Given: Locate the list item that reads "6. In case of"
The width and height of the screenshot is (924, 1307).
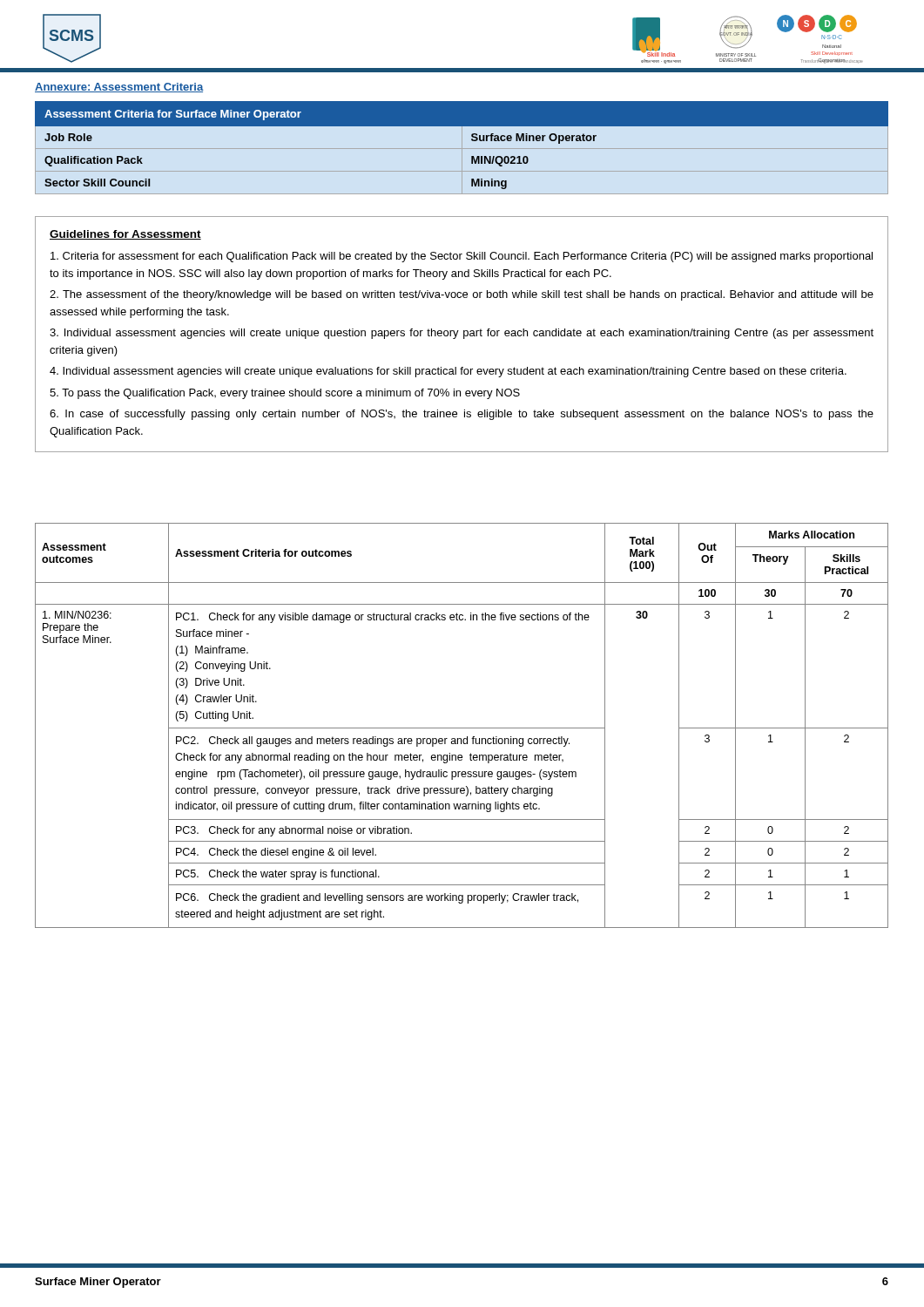Looking at the screenshot, I should pyautogui.click(x=462, y=422).
